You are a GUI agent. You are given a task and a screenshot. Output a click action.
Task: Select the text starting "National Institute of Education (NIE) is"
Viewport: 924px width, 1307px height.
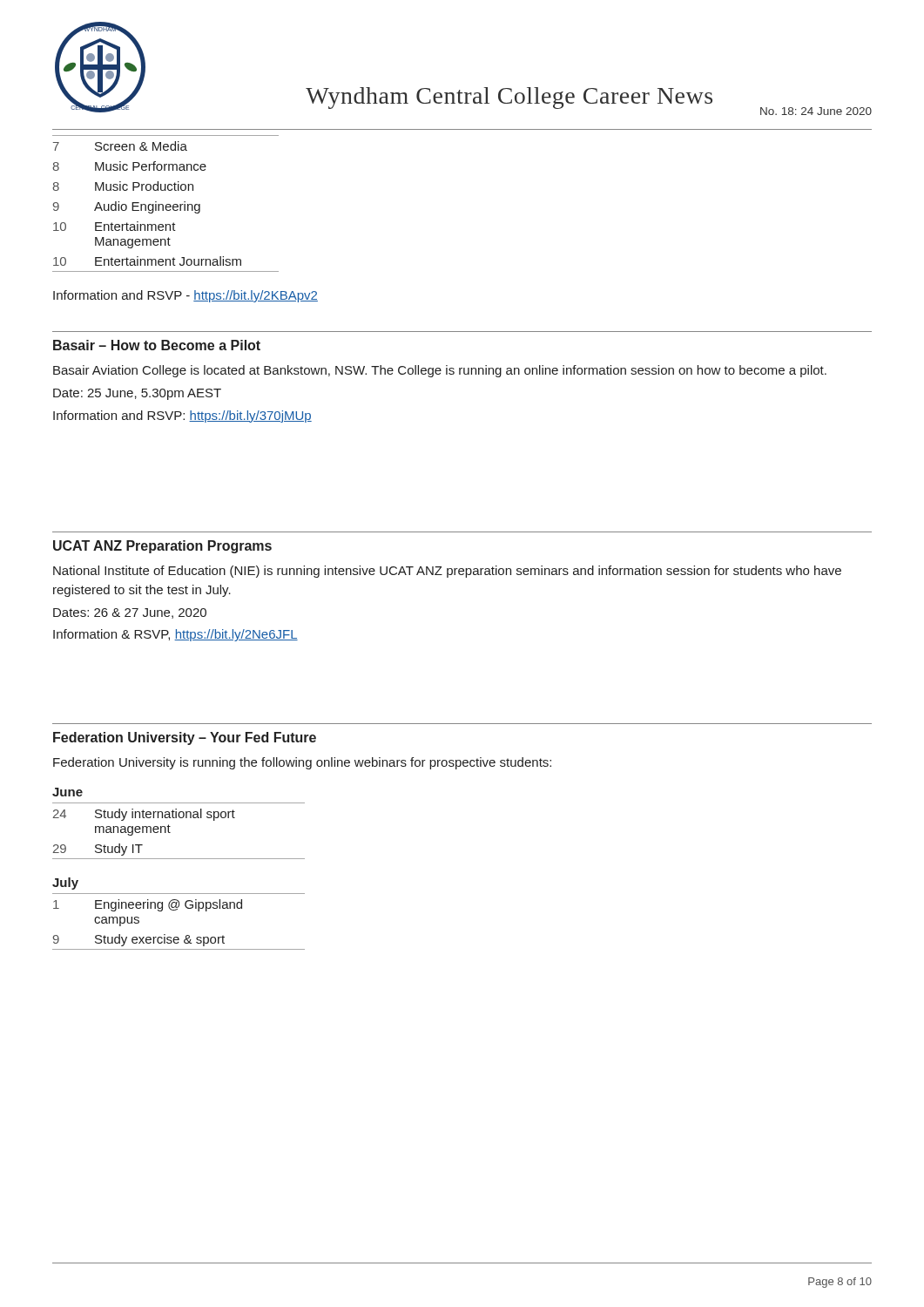[x=447, y=580]
